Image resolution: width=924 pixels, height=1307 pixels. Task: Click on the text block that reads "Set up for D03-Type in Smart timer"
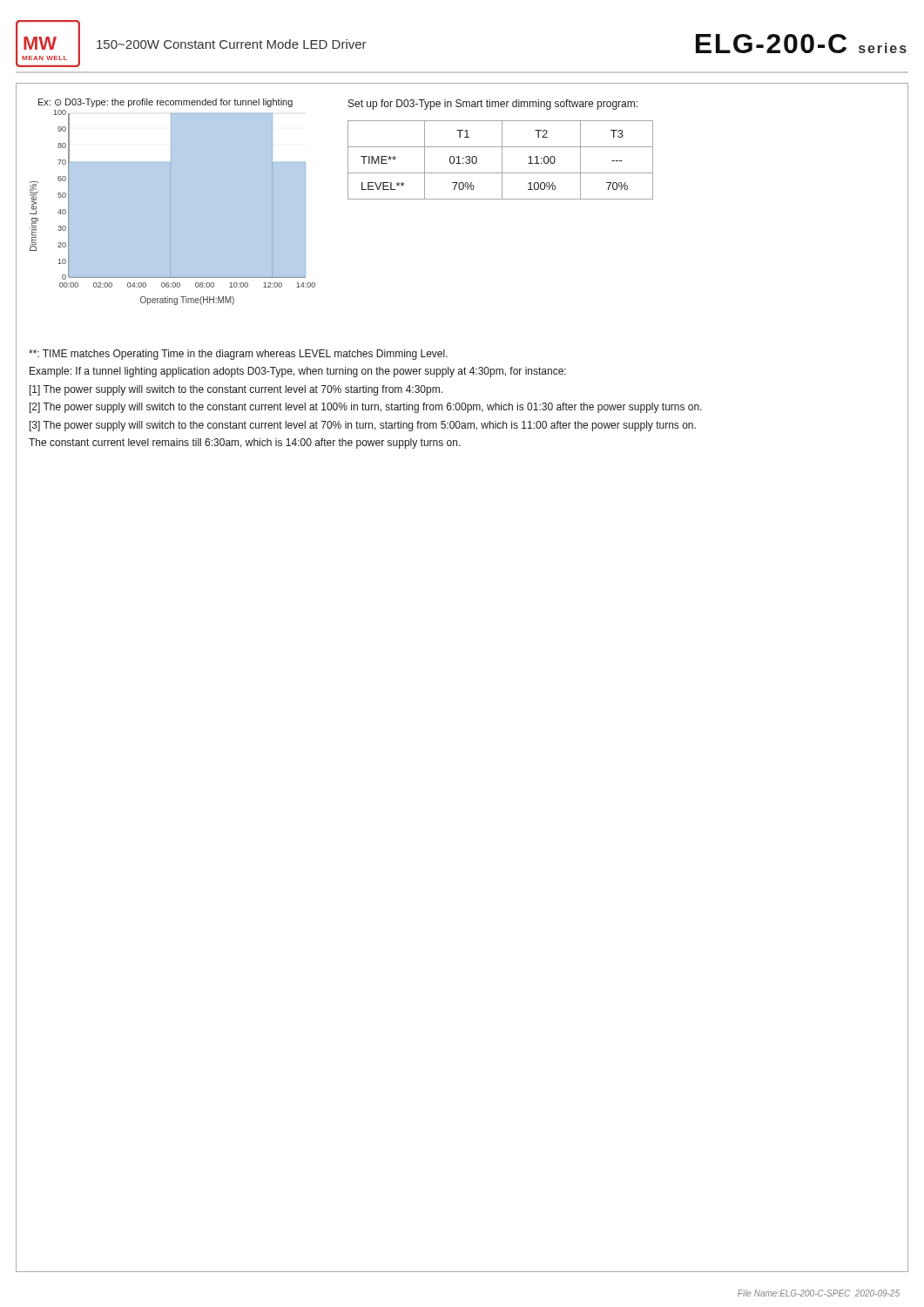coord(493,104)
